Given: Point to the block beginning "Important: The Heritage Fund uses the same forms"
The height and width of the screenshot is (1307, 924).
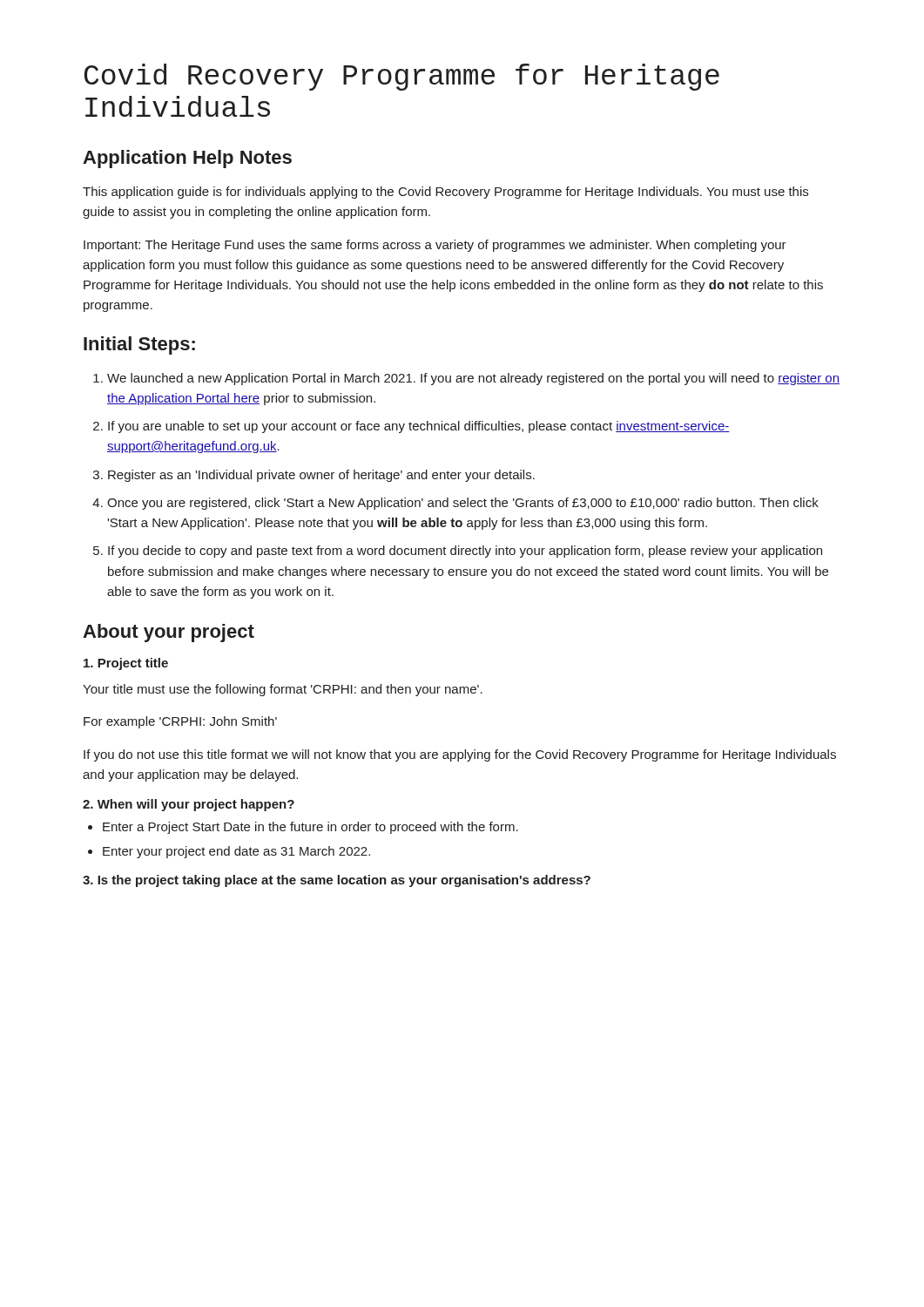Looking at the screenshot, I should 453,274.
